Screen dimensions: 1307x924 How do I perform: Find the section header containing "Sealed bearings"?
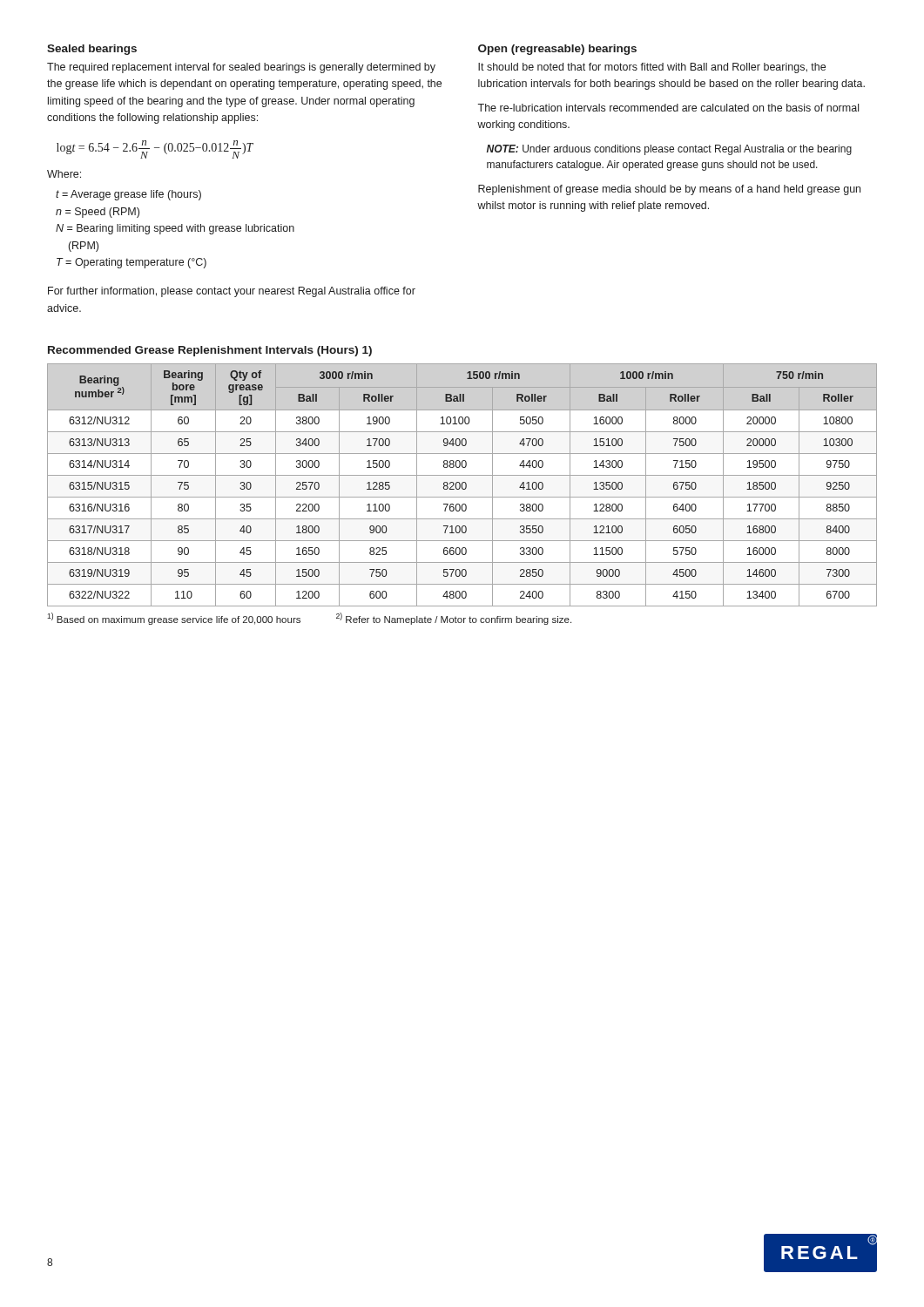pos(92,48)
